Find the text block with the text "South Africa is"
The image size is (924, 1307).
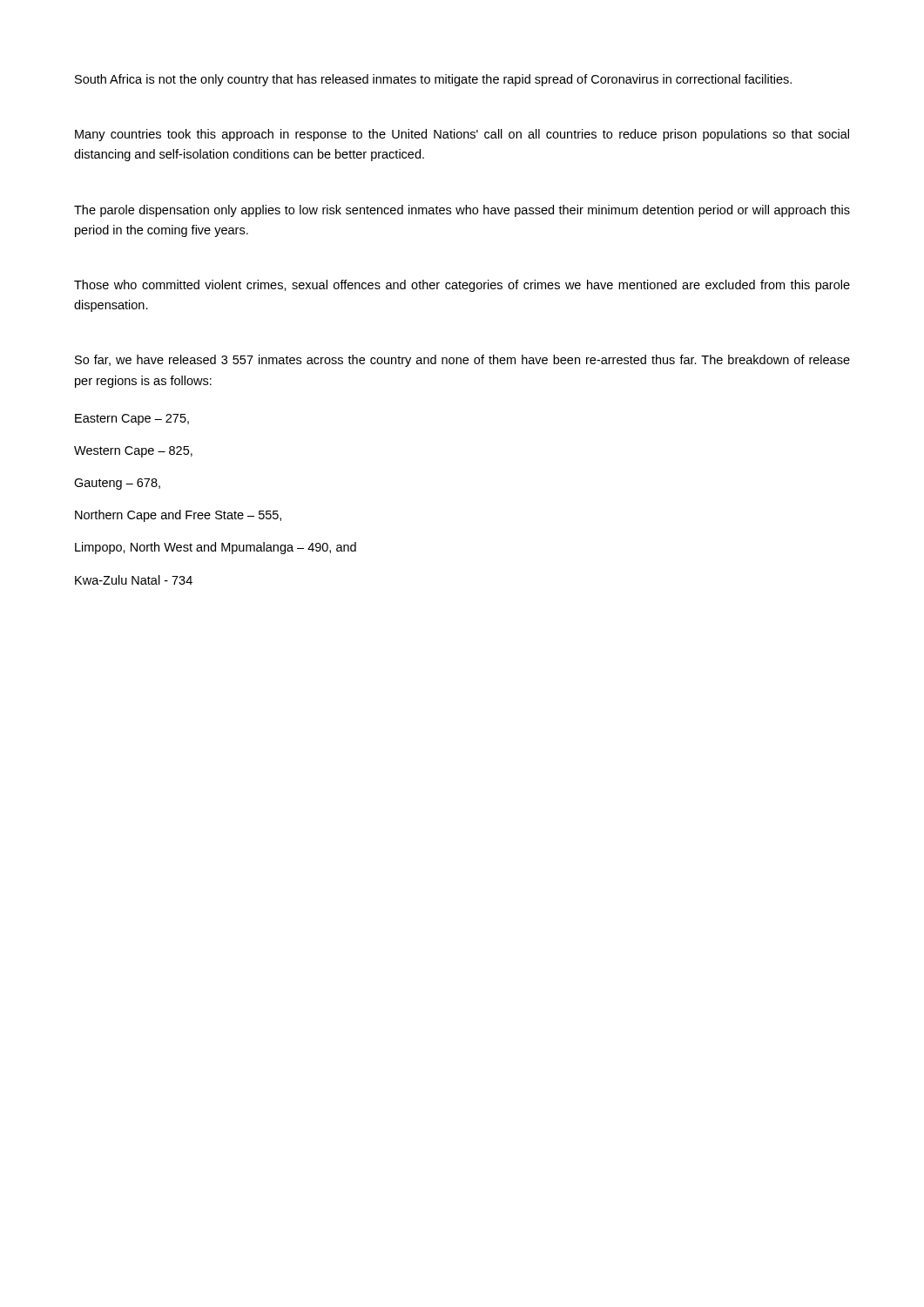click(x=433, y=79)
